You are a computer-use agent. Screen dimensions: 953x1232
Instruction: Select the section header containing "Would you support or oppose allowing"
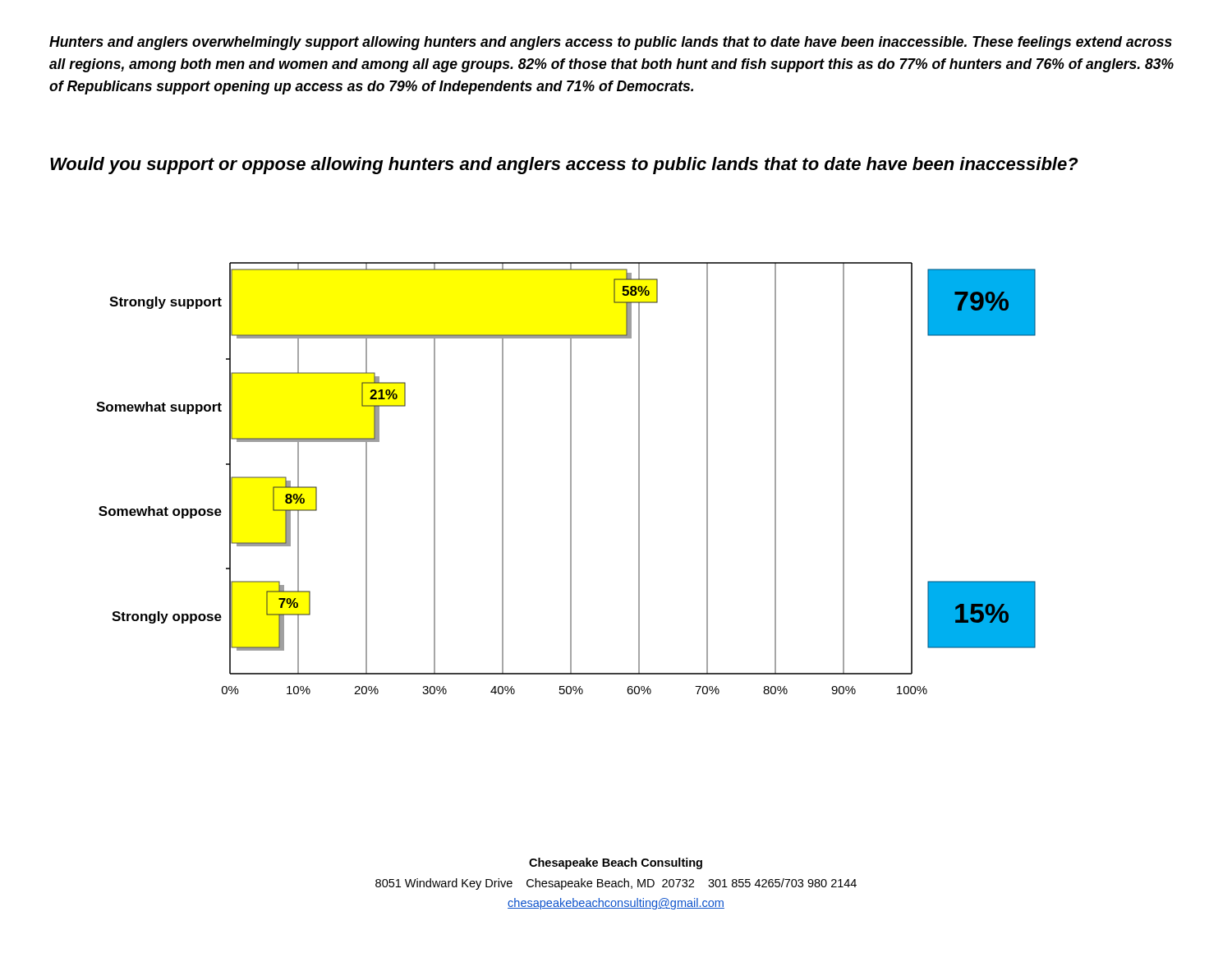[x=564, y=164]
